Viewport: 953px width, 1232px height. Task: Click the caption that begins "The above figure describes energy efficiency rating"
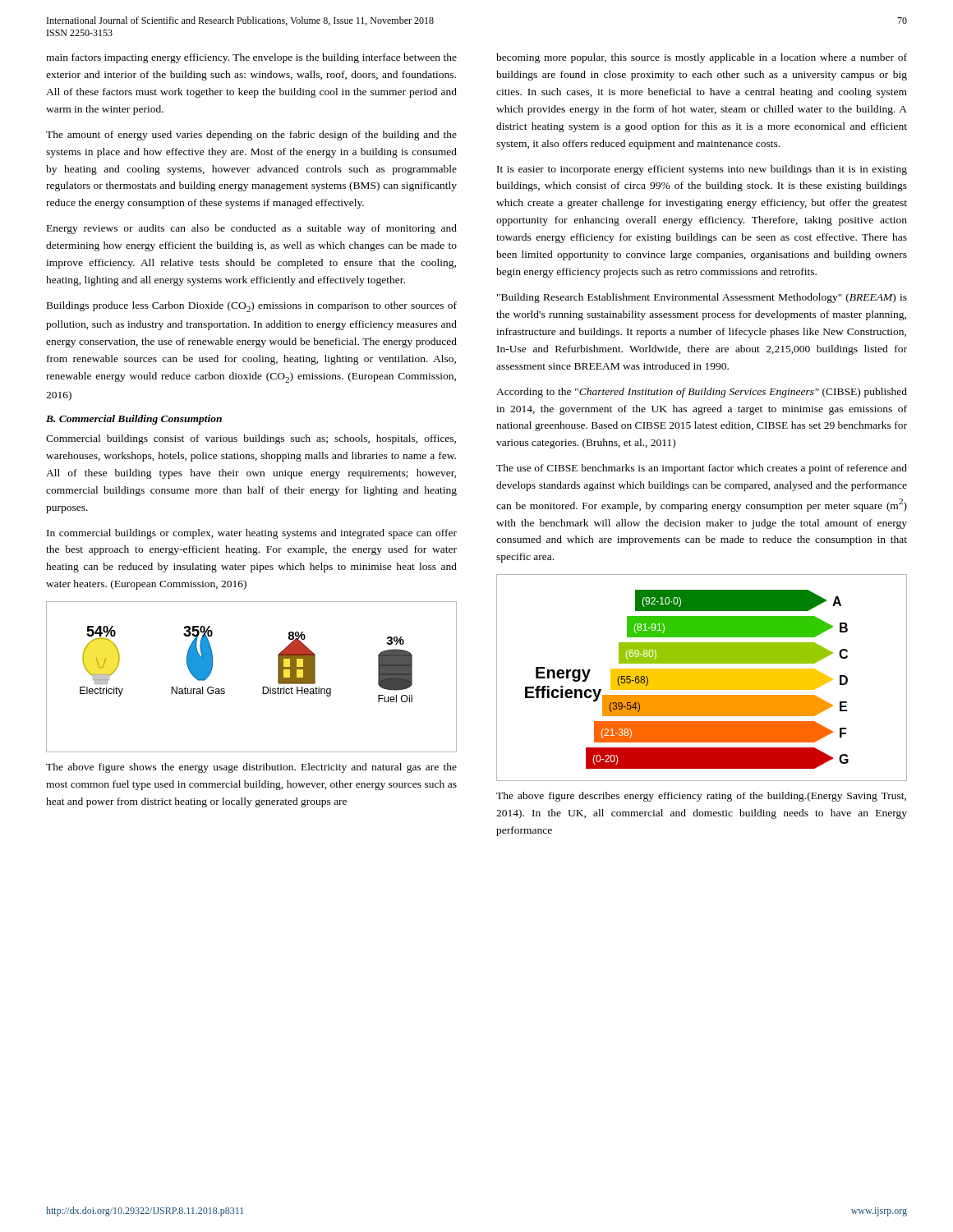[702, 813]
